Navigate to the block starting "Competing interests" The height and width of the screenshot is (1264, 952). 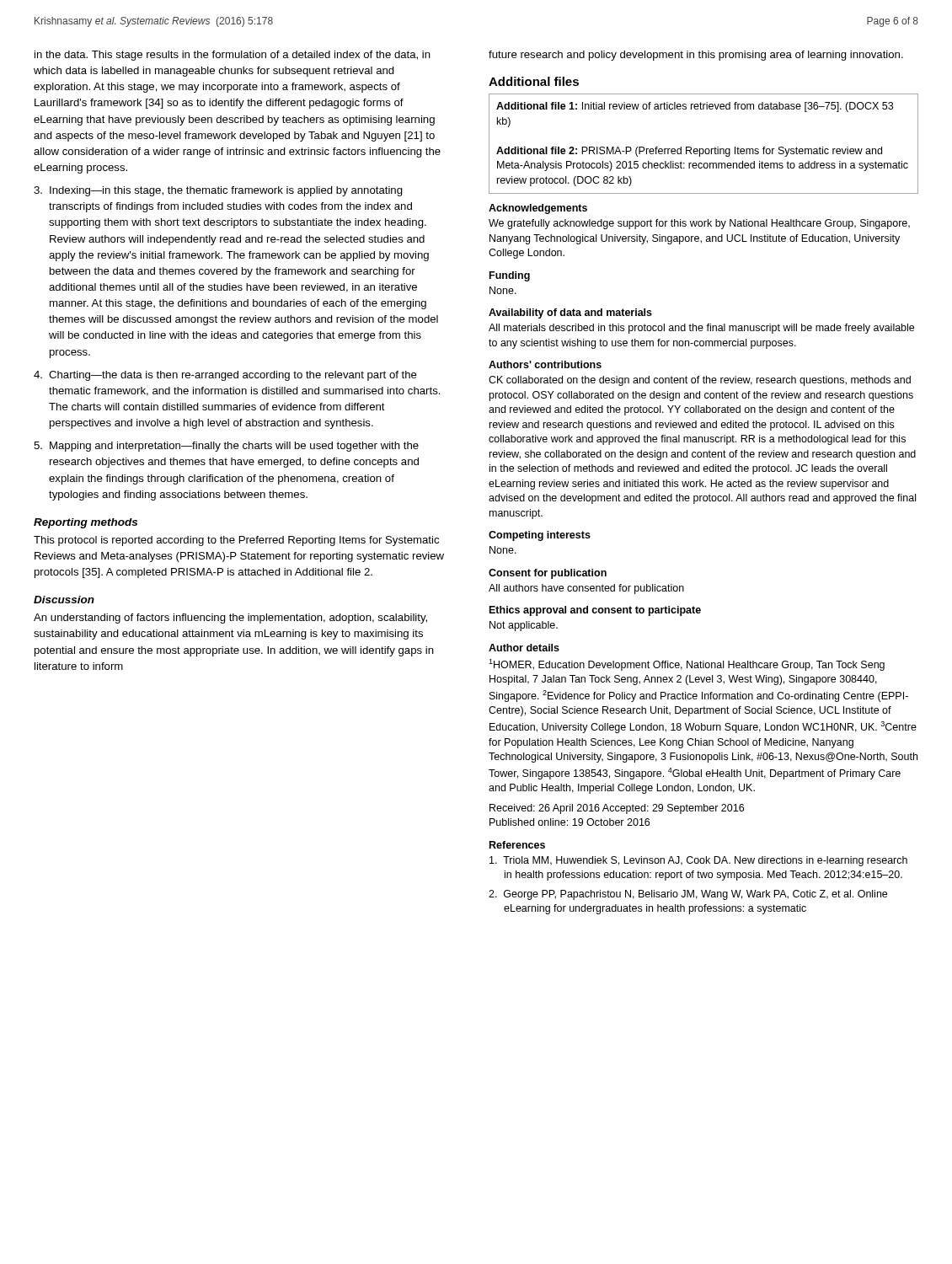tap(540, 535)
